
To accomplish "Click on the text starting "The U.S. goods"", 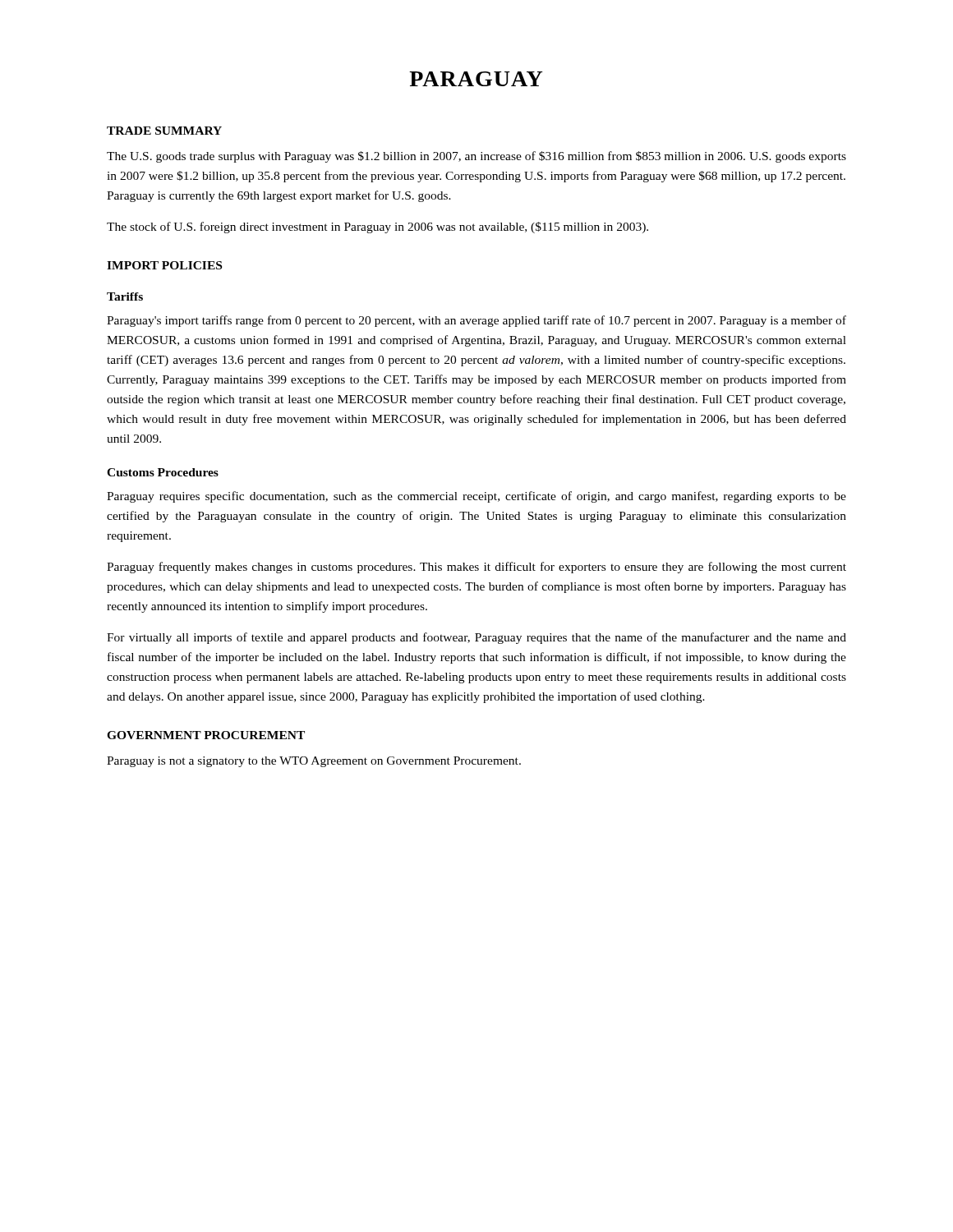I will click(476, 175).
